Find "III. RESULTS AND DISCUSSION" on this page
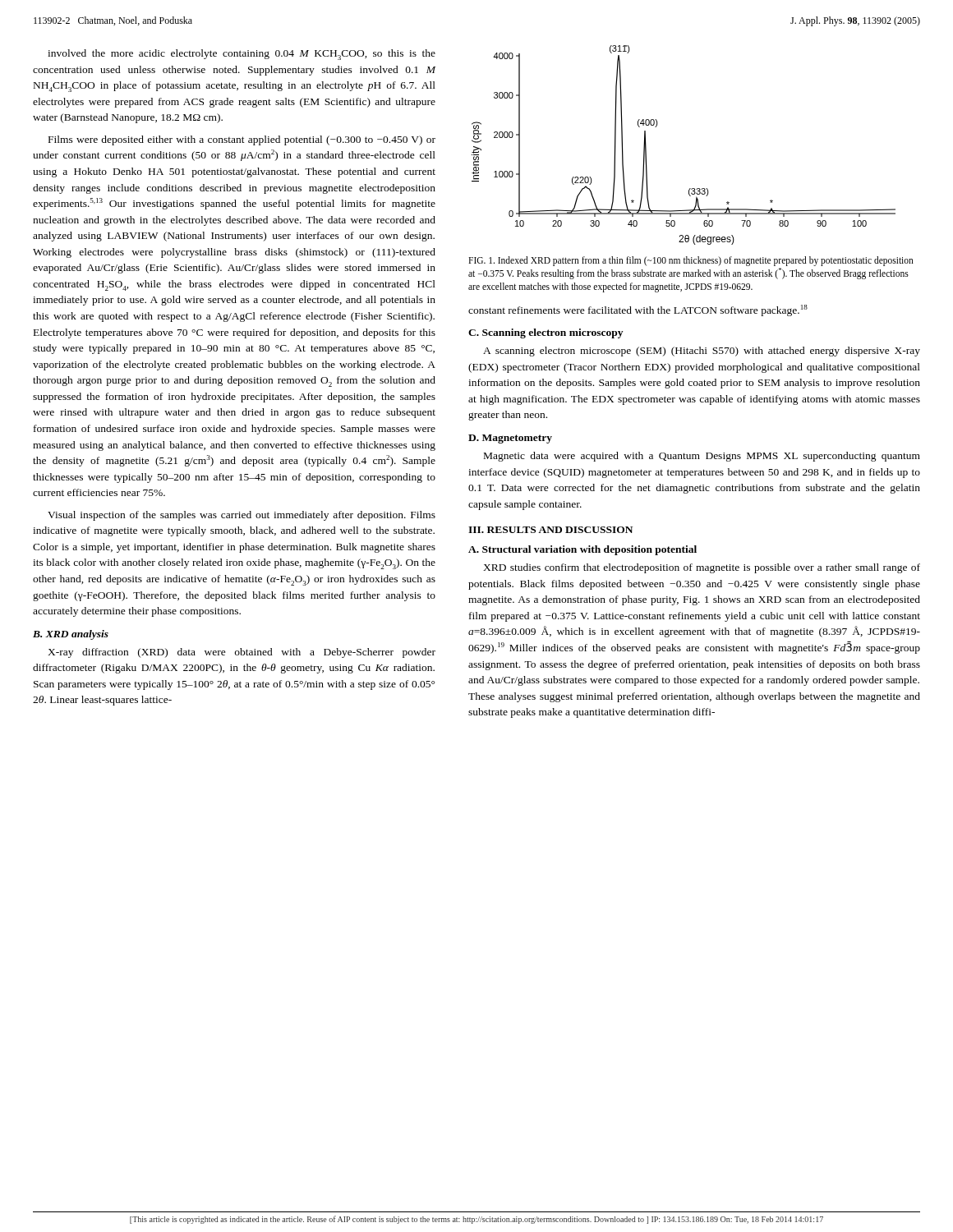The height and width of the screenshot is (1232, 953). coord(551,530)
